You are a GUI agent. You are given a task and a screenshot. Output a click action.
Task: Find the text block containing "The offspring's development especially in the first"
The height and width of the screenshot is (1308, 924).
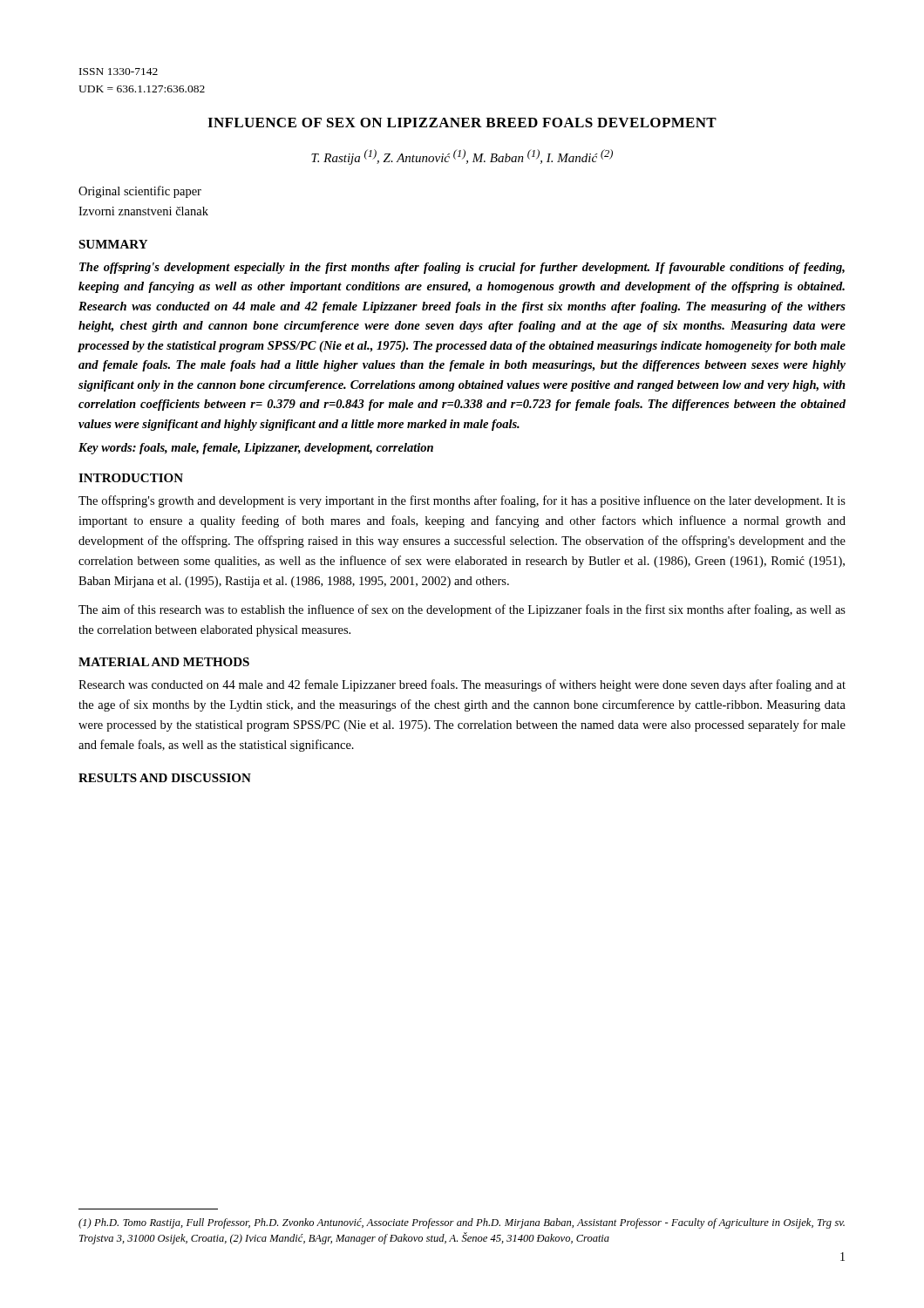coord(462,345)
